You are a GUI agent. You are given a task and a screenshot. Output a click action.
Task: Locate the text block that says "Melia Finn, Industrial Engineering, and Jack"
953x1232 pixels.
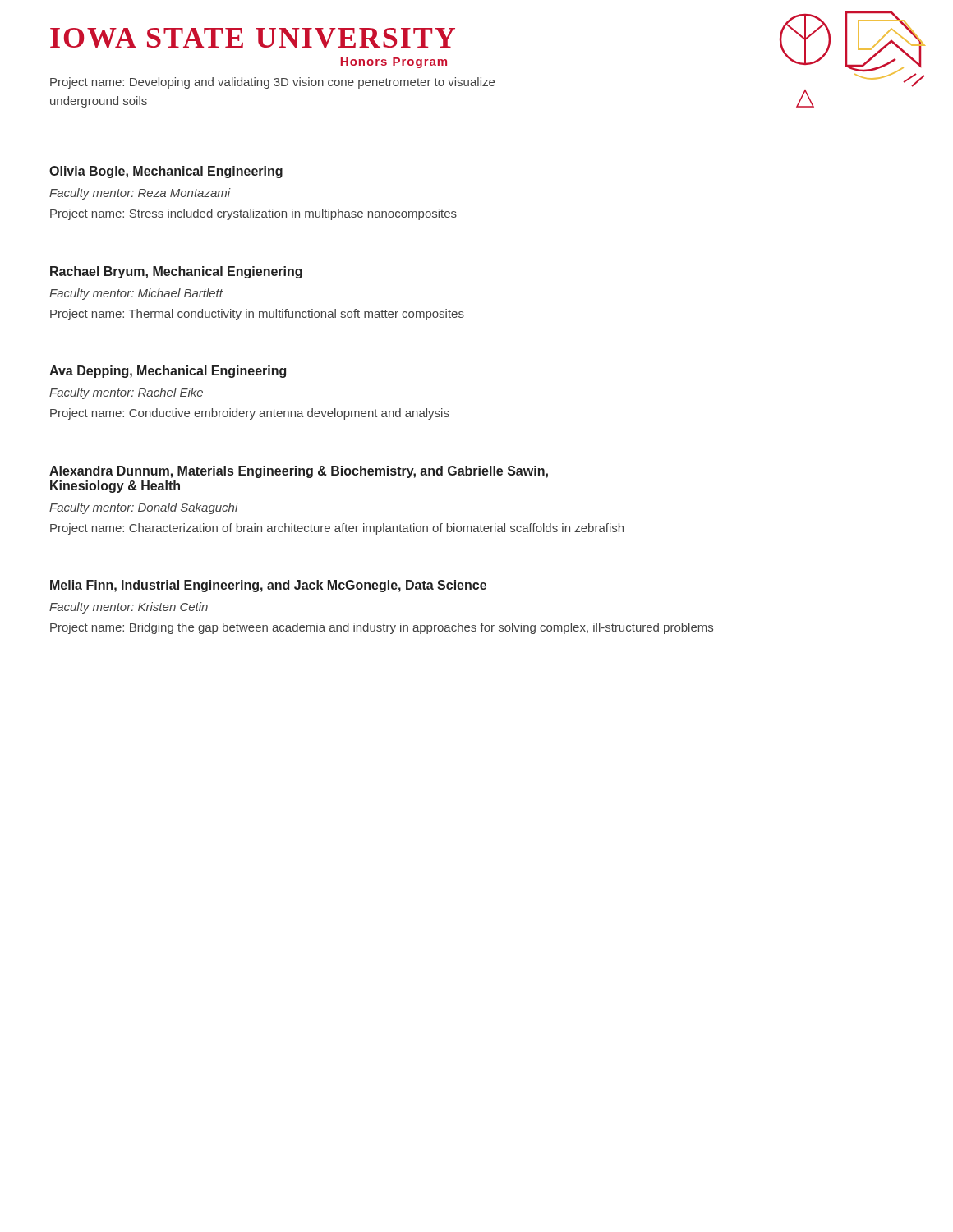[x=268, y=586]
